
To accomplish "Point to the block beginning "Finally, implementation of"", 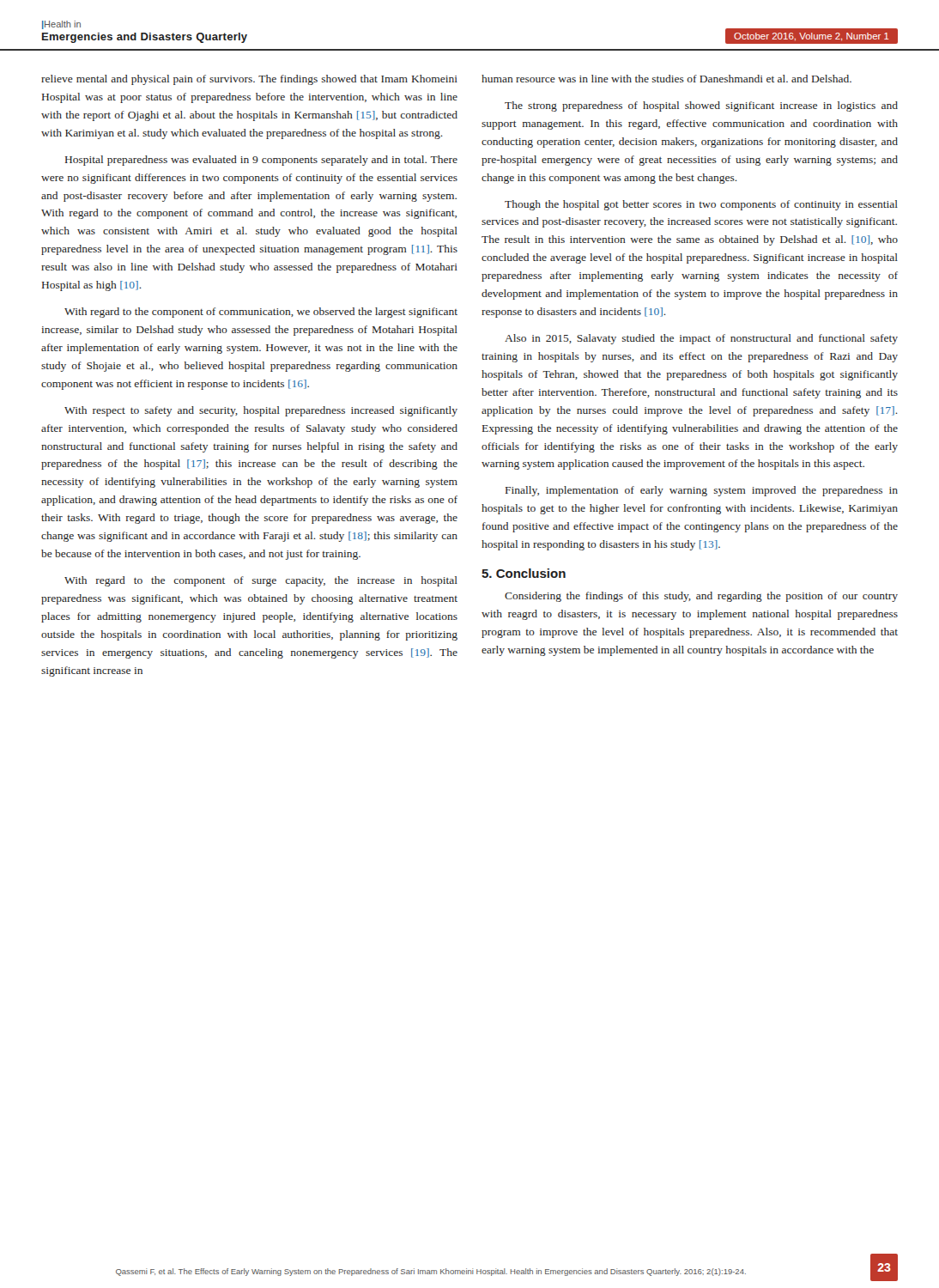I will pos(690,518).
